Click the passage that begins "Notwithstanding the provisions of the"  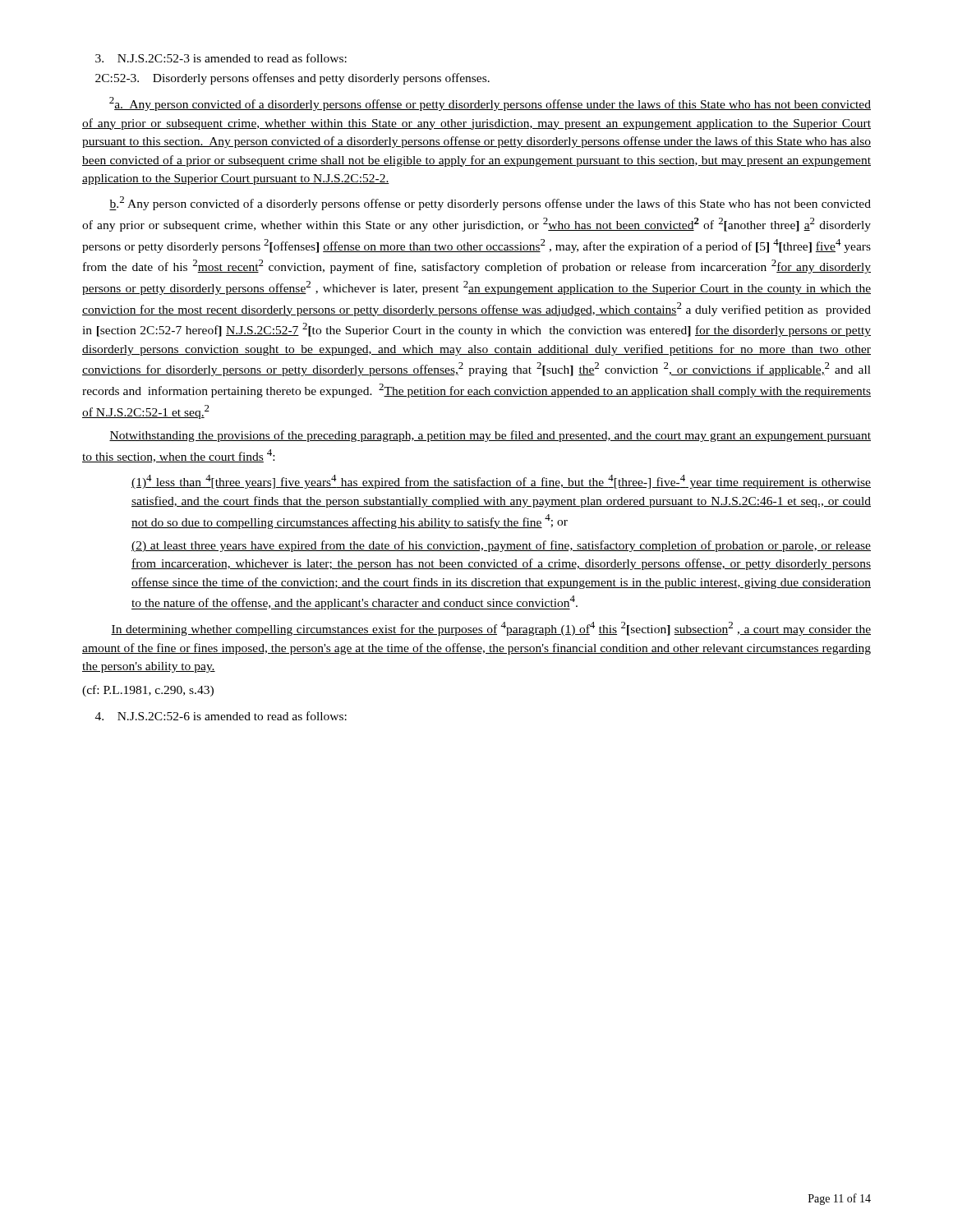tap(476, 446)
